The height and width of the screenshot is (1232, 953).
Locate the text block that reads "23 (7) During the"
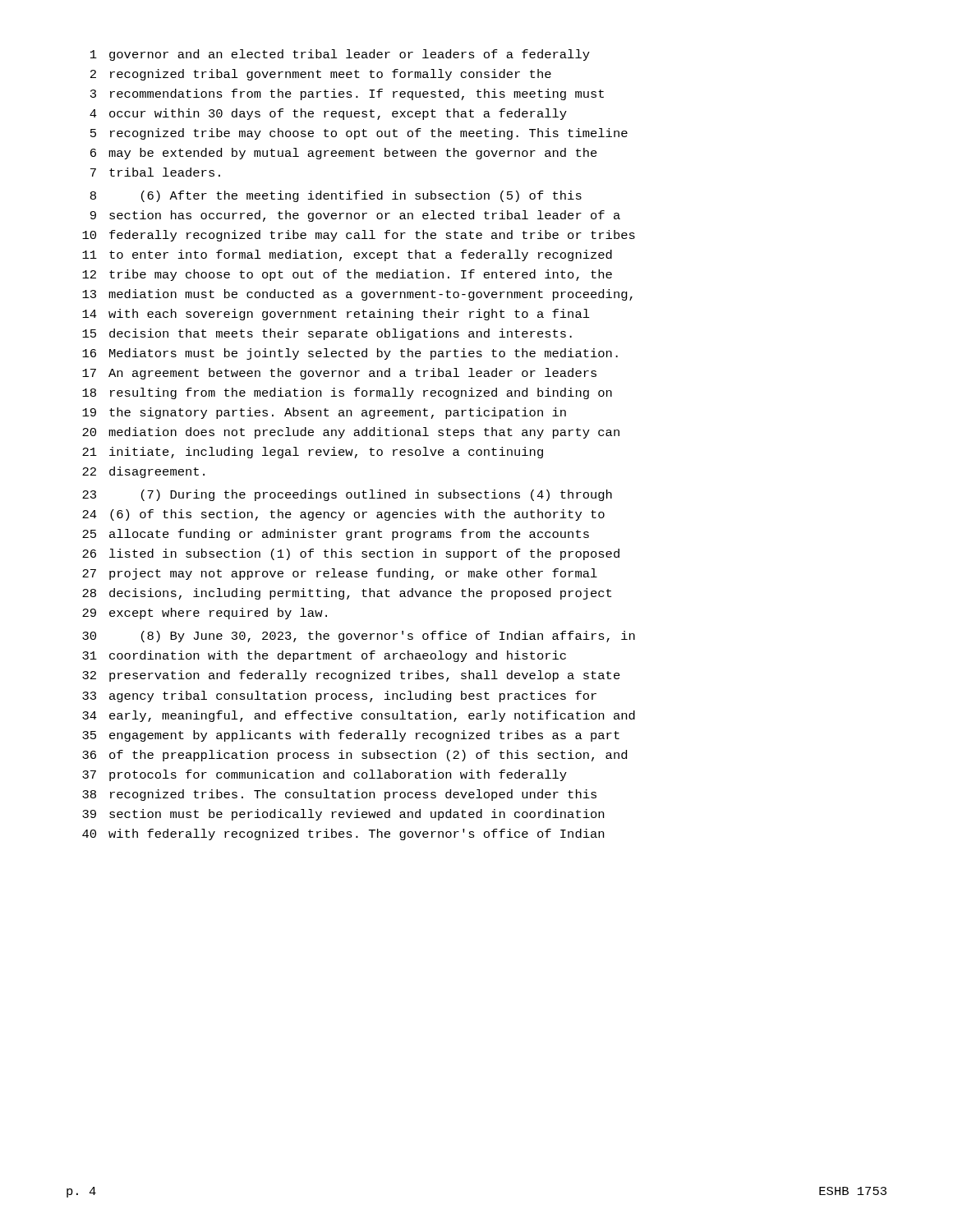tap(476, 555)
